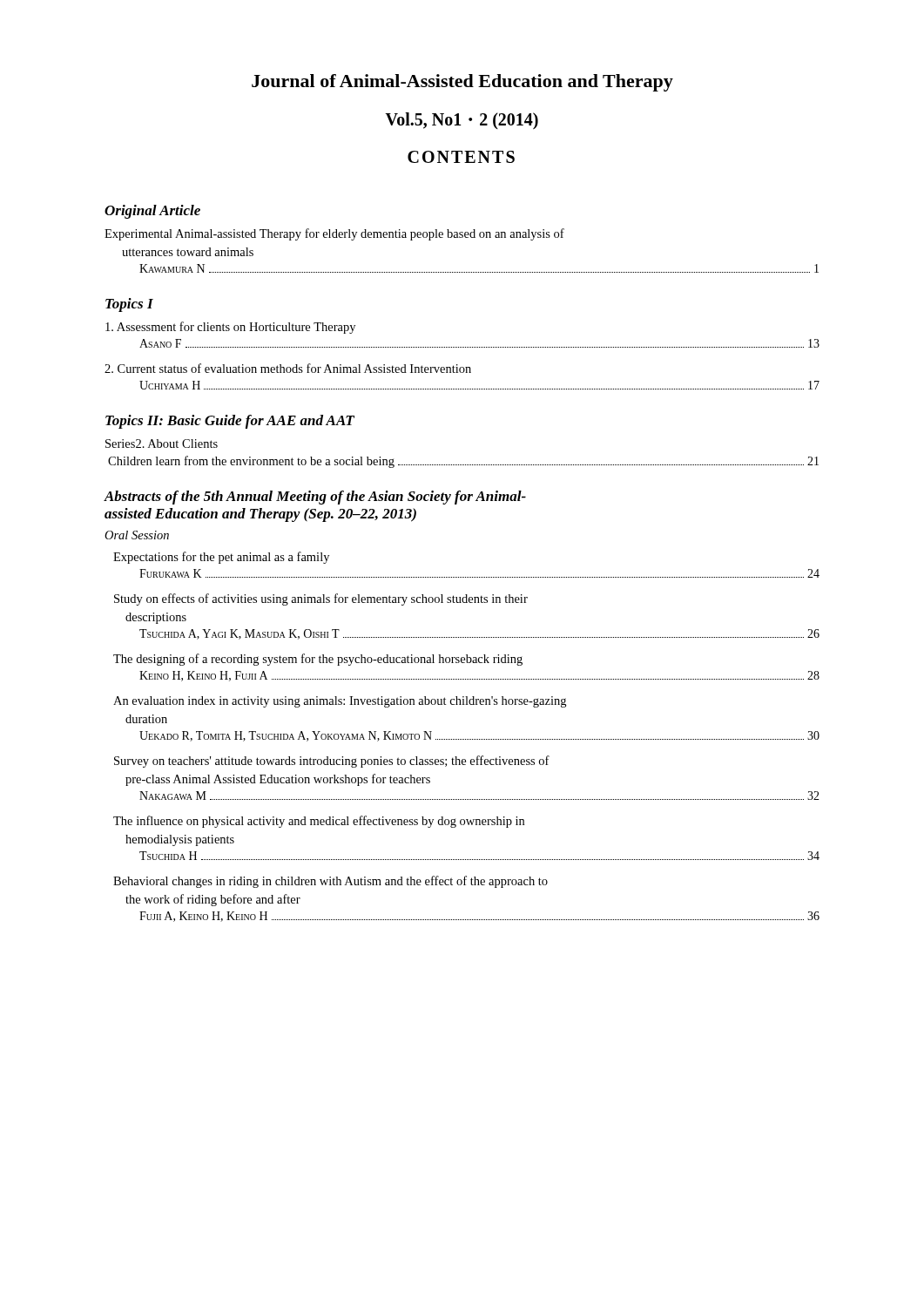The width and height of the screenshot is (924, 1307).
Task: Navigate to the element starting "Furukawa K 24"
Action: point(479,574)
